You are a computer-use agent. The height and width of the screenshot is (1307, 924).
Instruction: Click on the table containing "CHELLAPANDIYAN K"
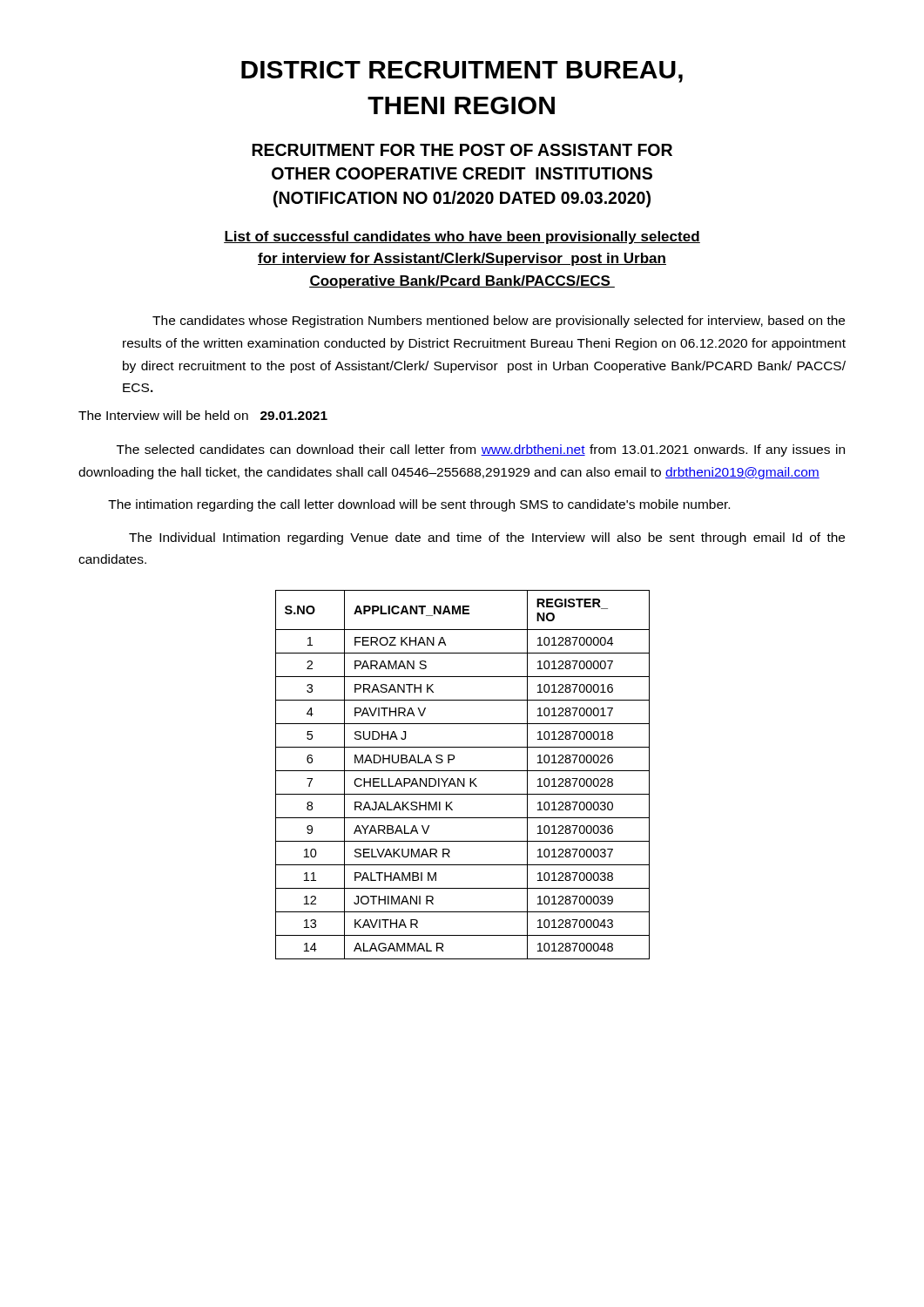[x=462, y=775]
